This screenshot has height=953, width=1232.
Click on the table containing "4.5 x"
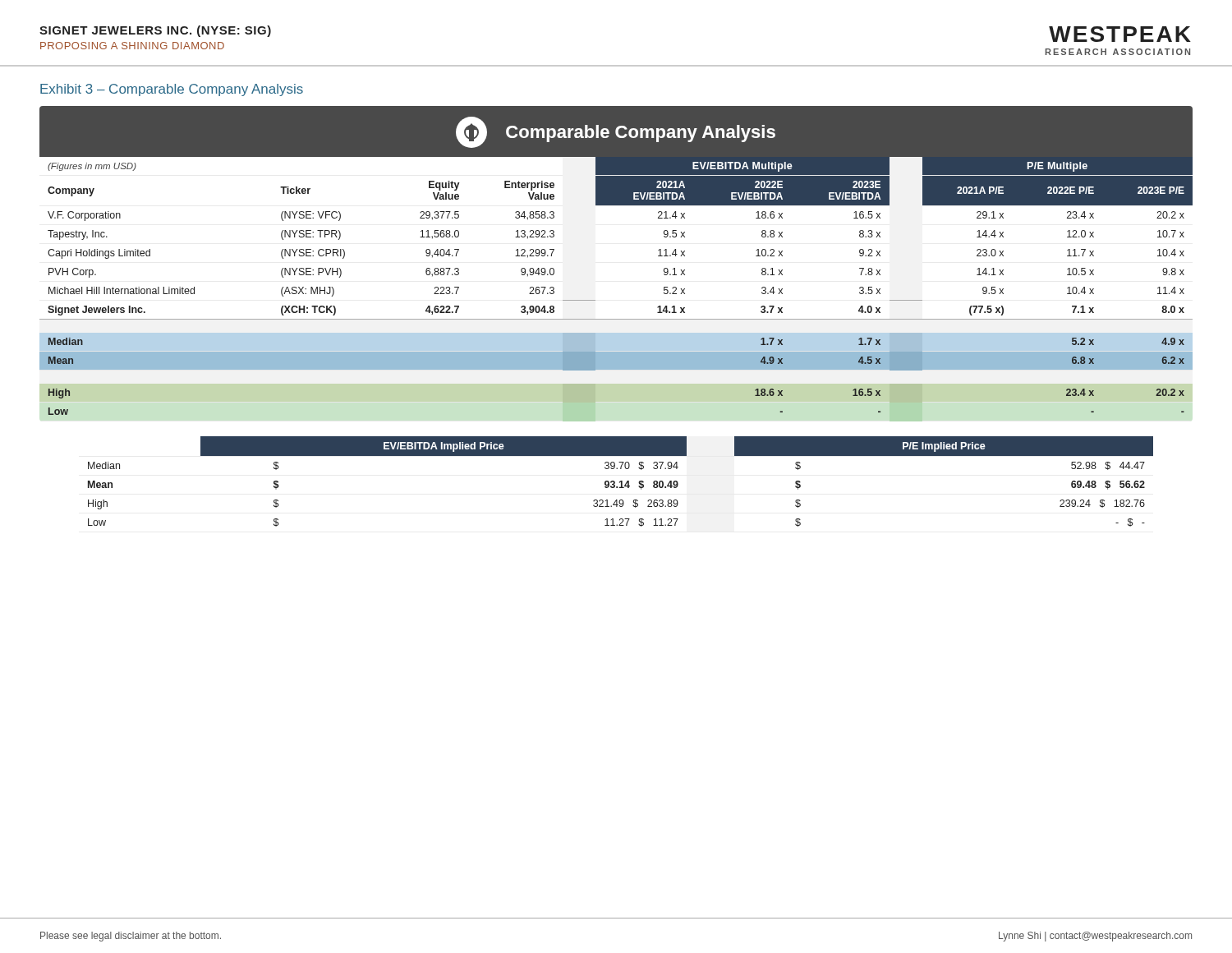tap(616, 264)
